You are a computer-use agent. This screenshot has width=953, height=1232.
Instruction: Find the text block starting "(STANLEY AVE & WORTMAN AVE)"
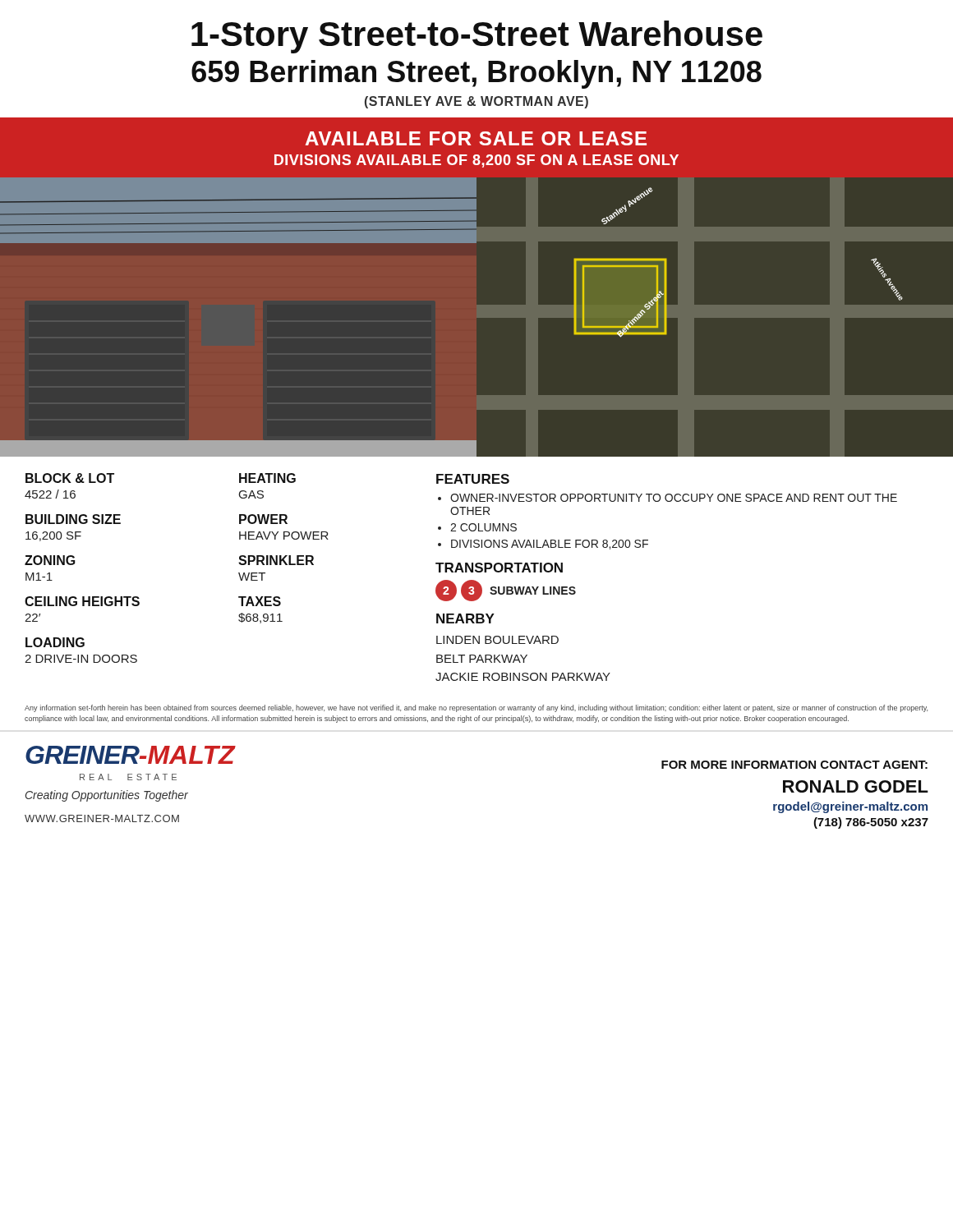click(x=476, y=102)
